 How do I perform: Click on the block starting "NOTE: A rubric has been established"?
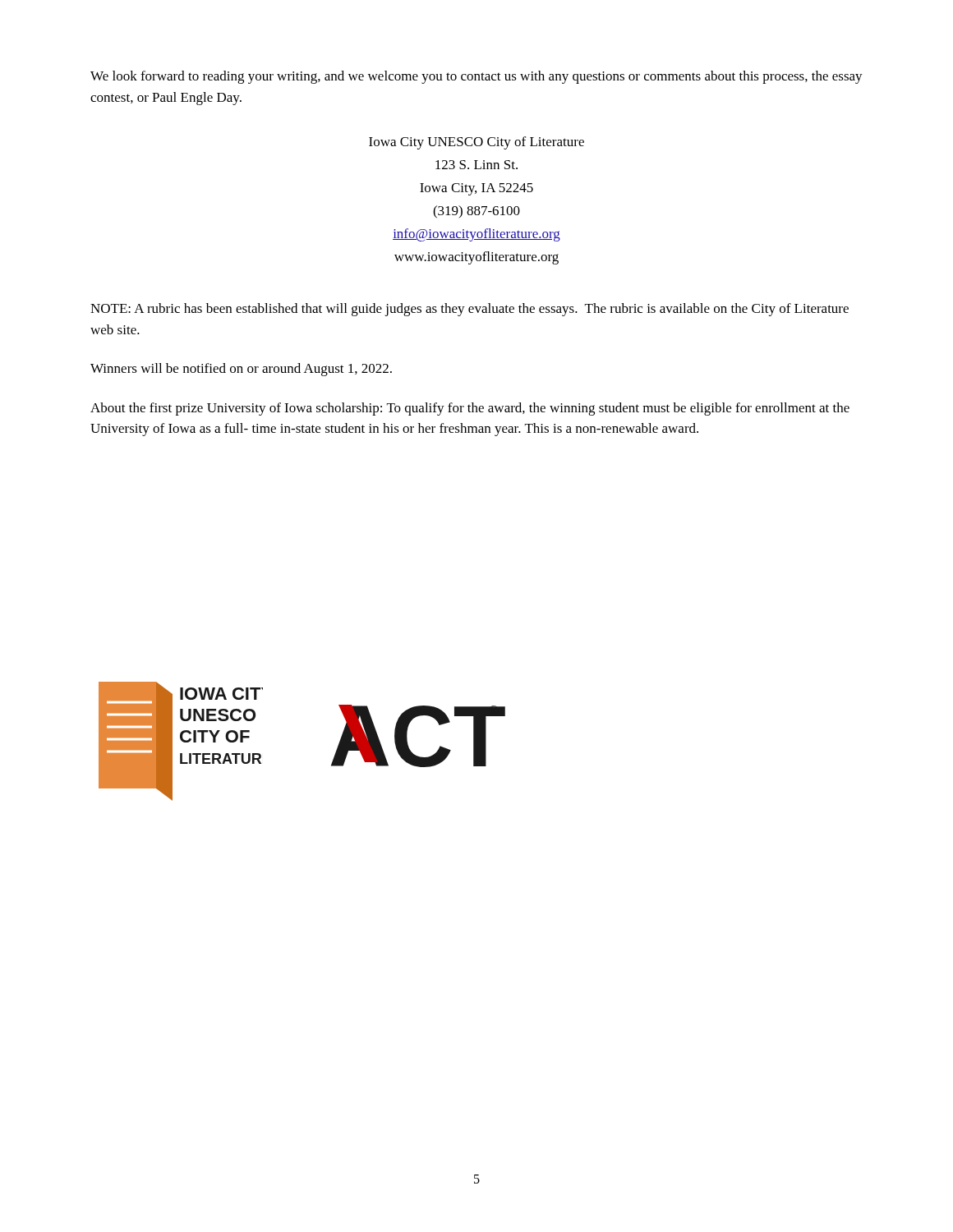(470, 319)
